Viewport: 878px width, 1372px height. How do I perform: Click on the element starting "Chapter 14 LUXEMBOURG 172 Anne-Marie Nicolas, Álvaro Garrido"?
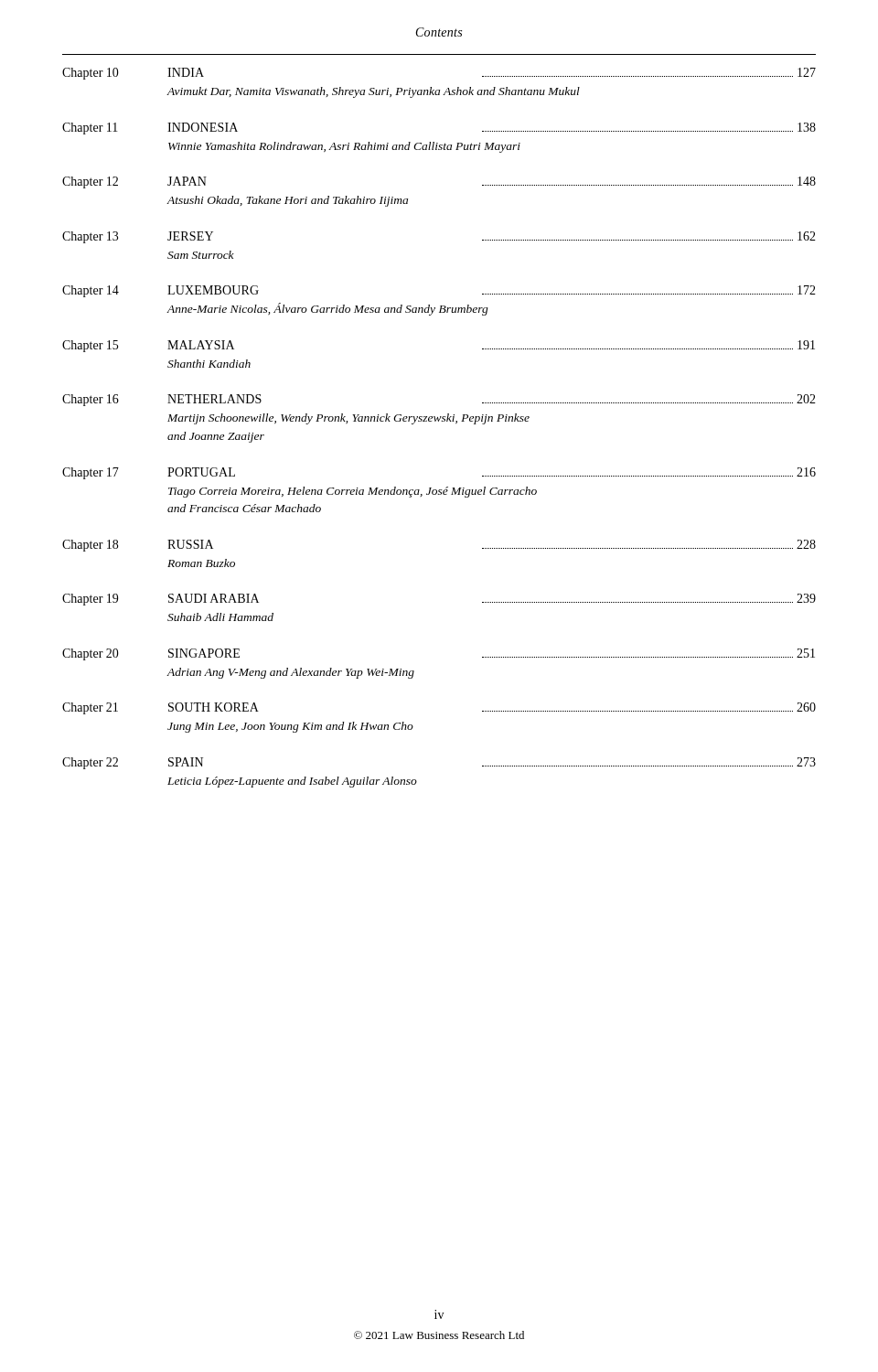pos(439,301)
